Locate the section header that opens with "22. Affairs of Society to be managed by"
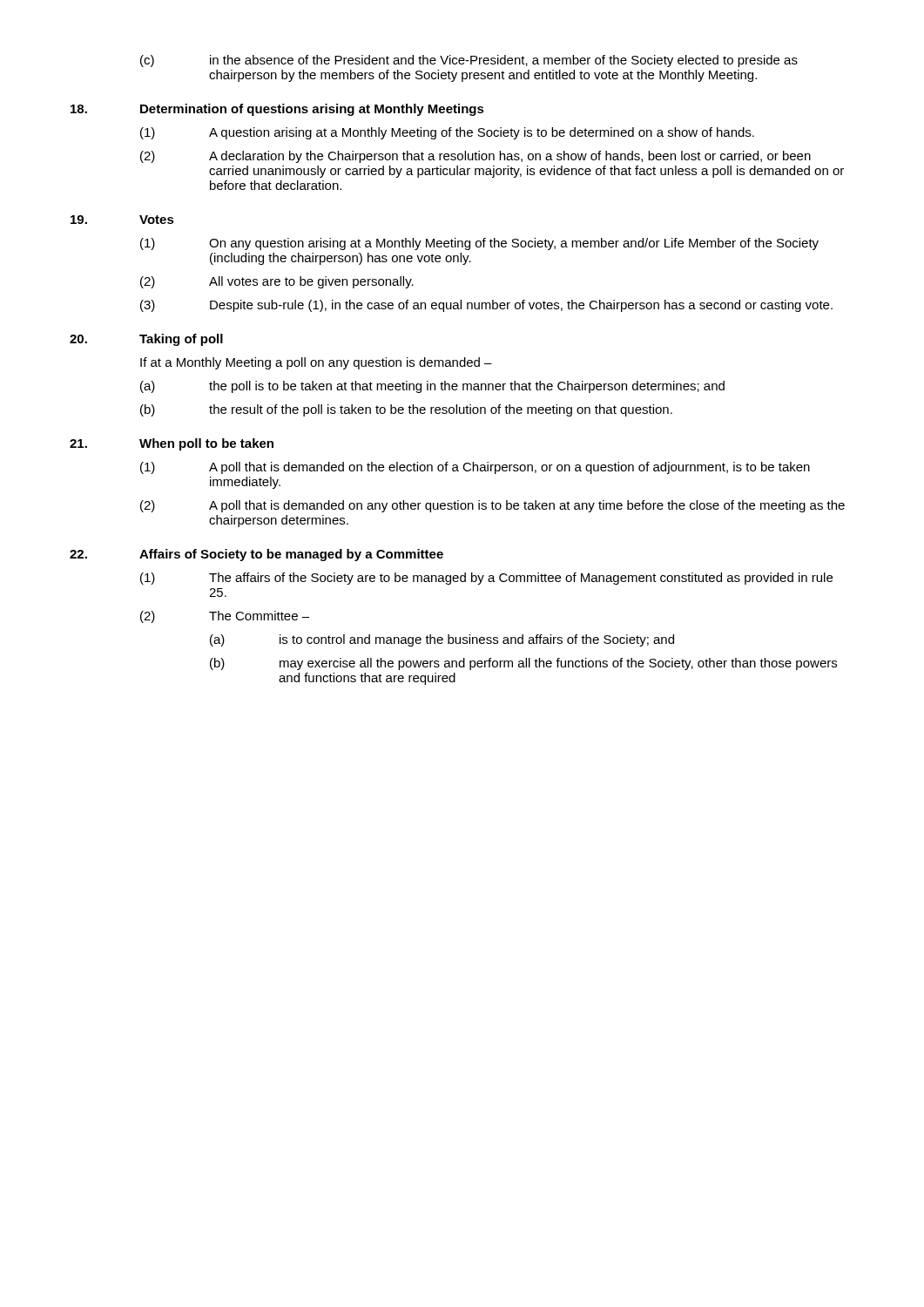Image resolution: width=924 pixels, height=1307 pixels. (256, 555)
